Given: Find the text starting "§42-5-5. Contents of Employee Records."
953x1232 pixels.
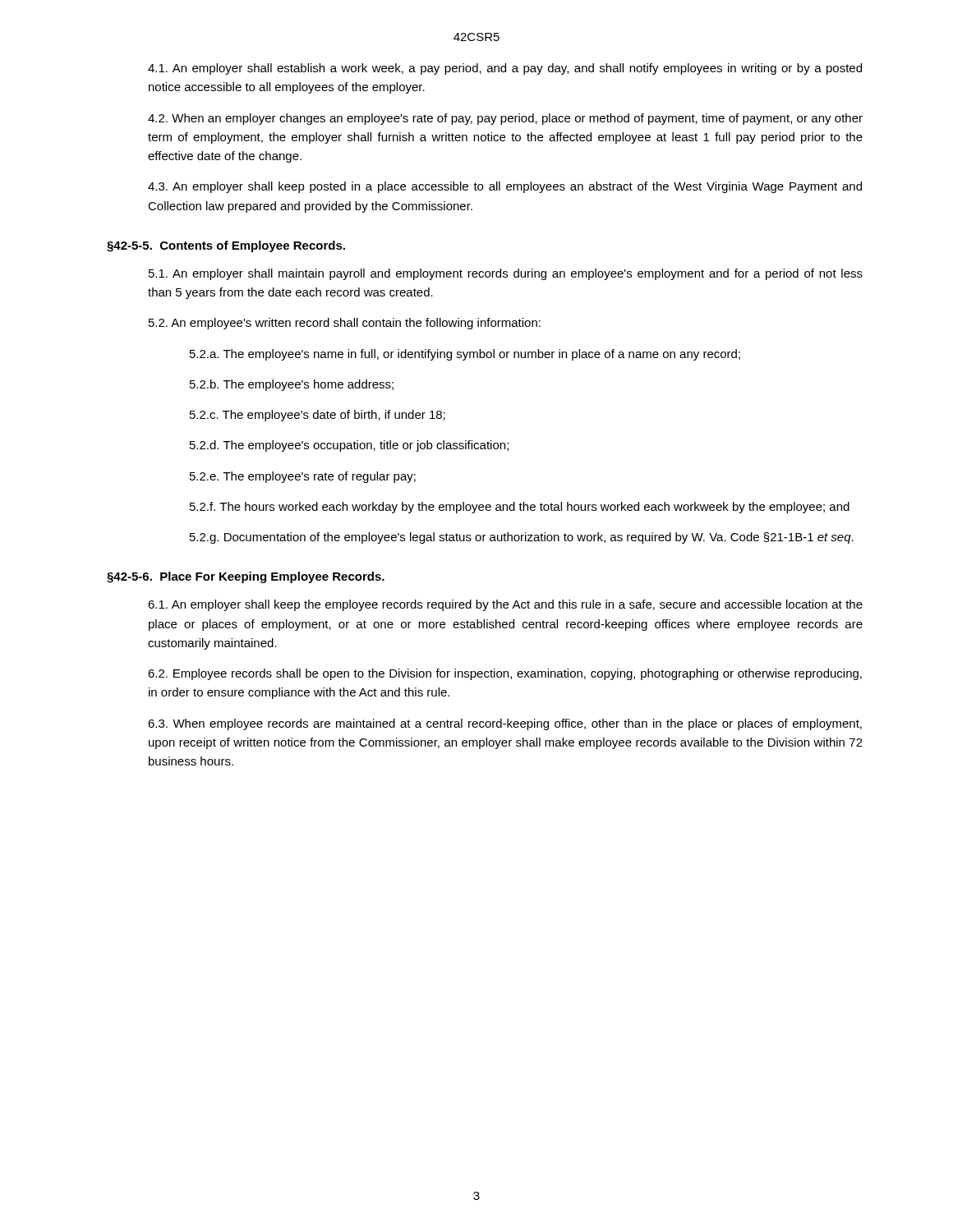Looking at the screenshot, I should (x=226, y=245).
